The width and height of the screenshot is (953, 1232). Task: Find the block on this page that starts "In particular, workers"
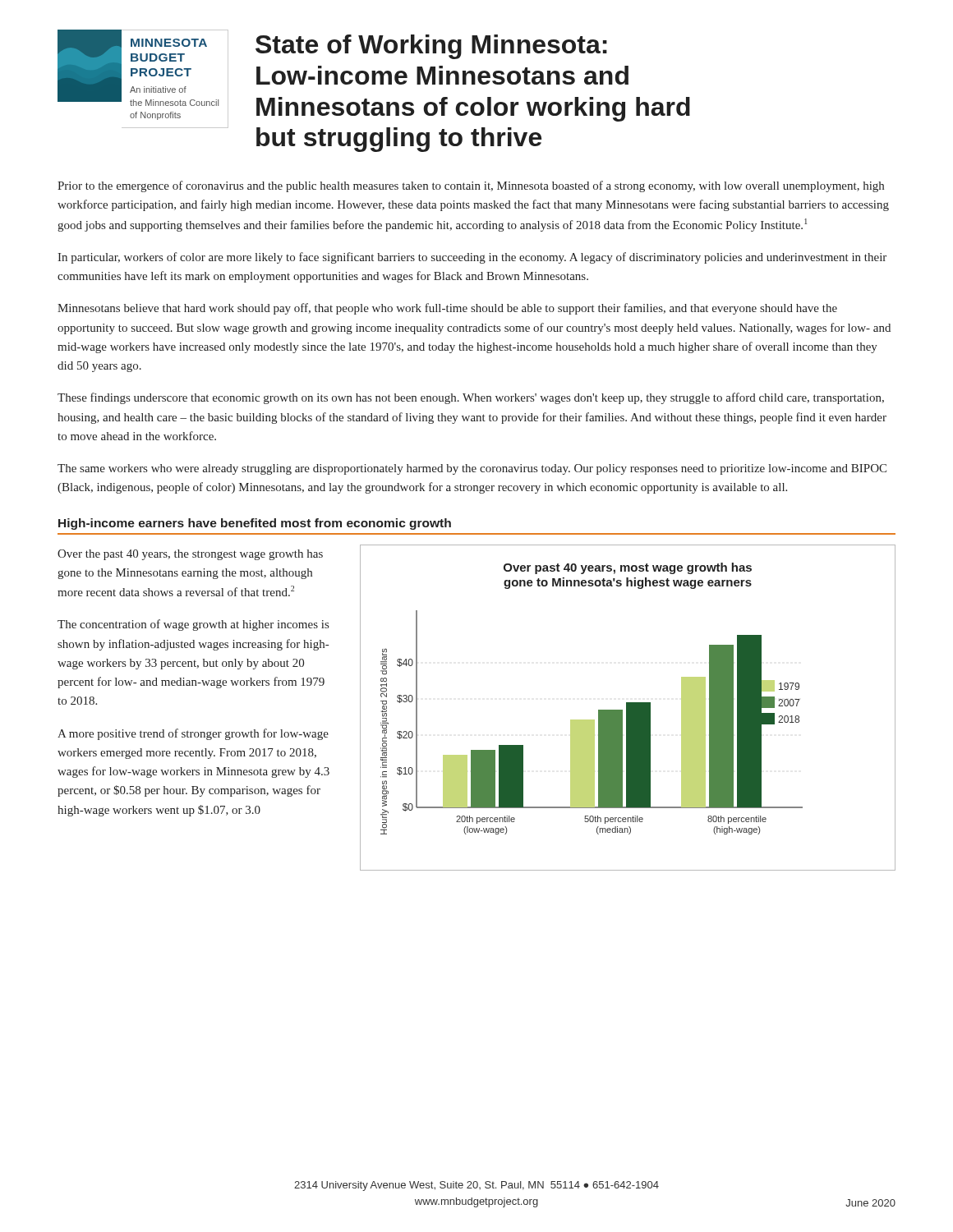coord(472,266)
